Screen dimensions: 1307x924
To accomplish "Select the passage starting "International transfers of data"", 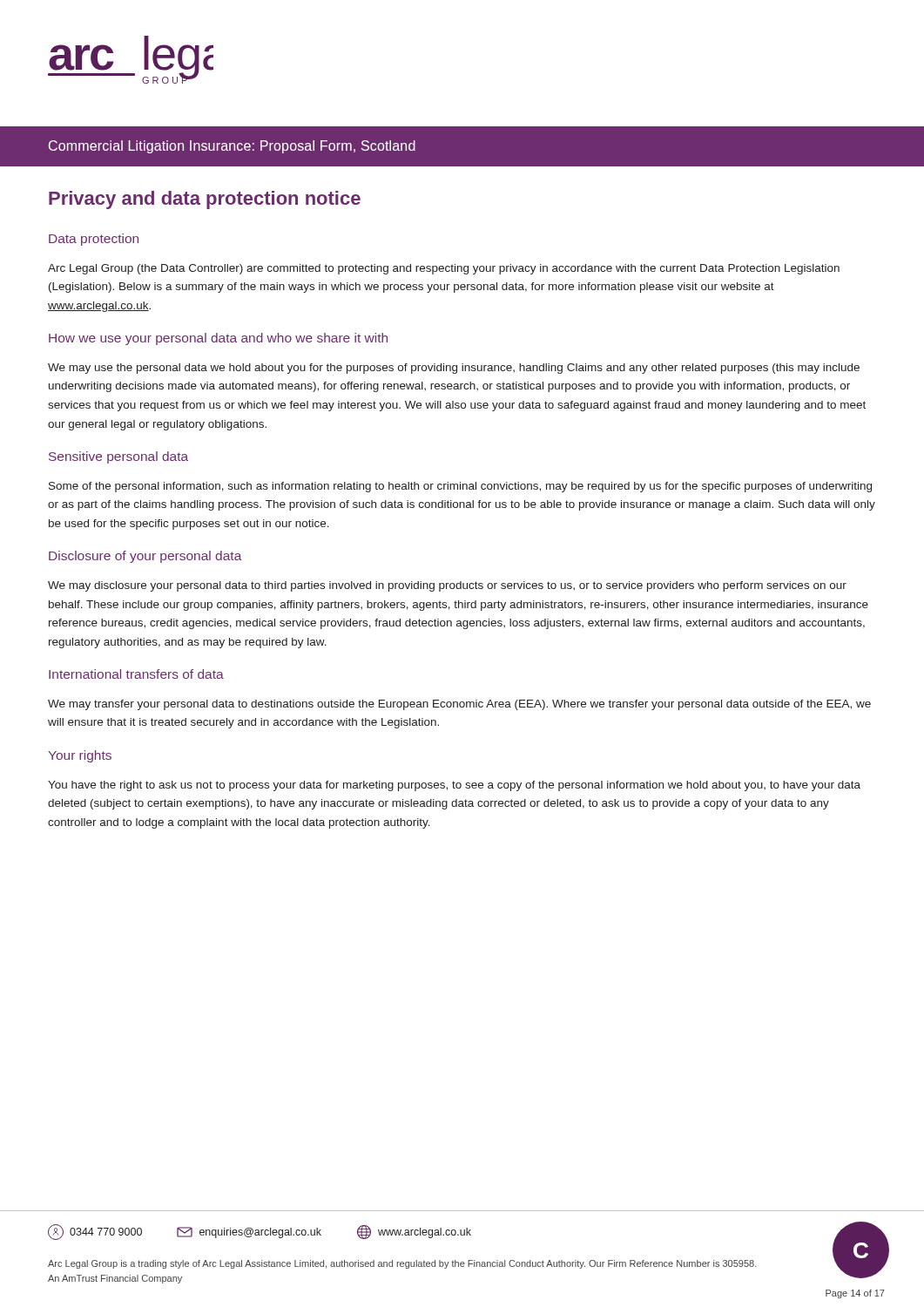I will point(136,675).
